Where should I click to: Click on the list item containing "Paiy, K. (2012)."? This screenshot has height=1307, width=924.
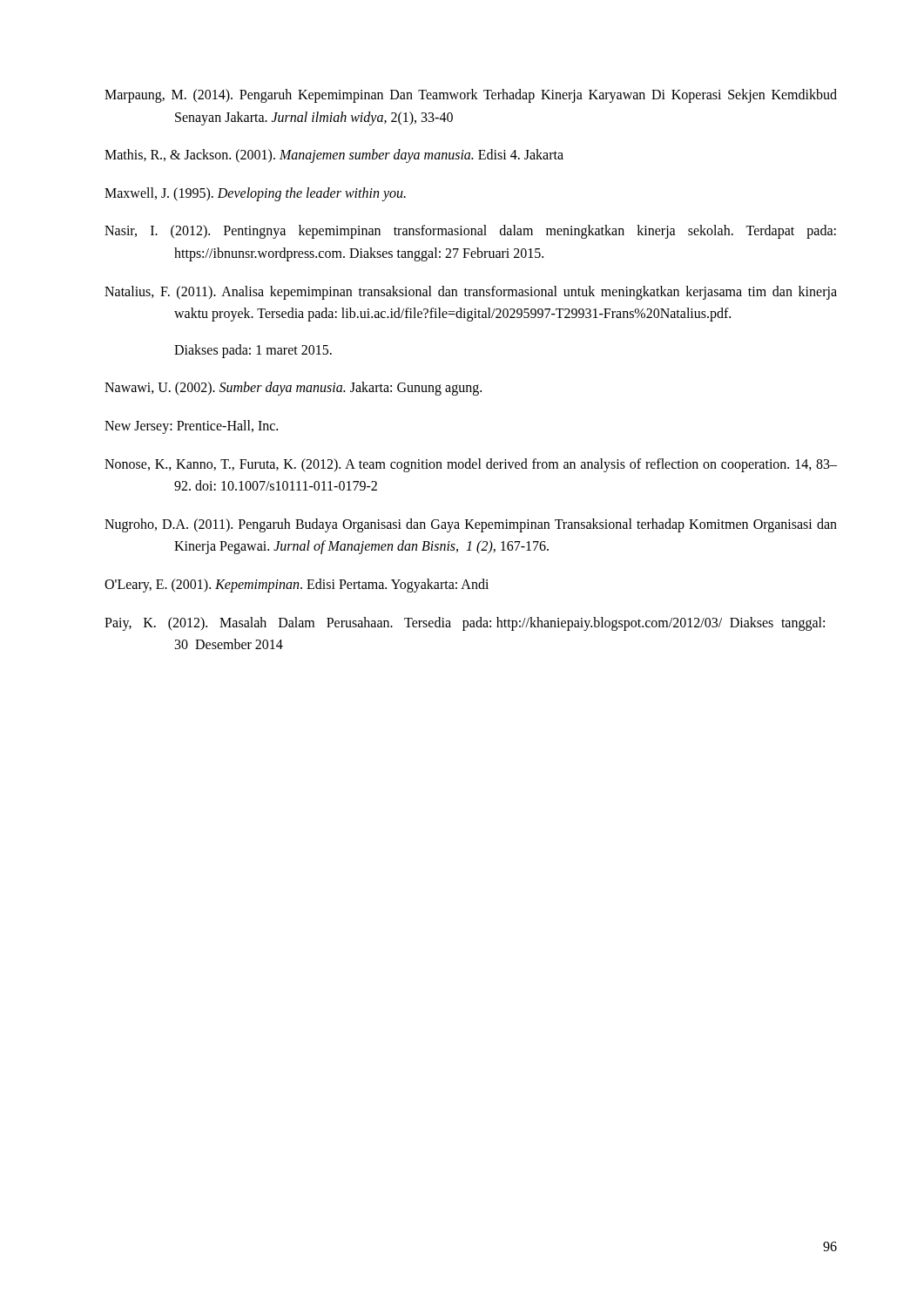click(x=471, y=634)
